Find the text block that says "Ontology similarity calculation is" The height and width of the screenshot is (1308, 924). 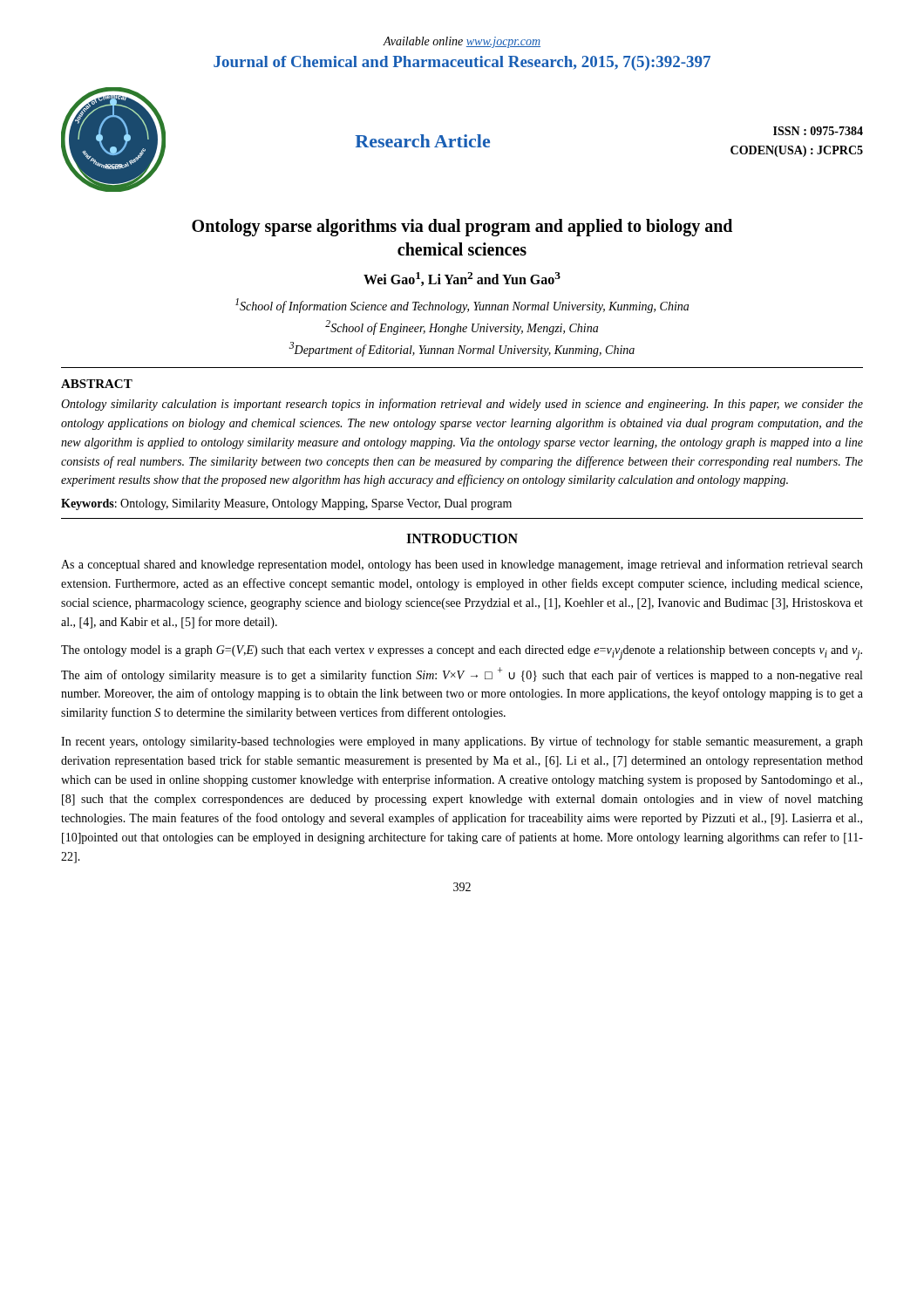pyautogui.click(x=462, y=442)
